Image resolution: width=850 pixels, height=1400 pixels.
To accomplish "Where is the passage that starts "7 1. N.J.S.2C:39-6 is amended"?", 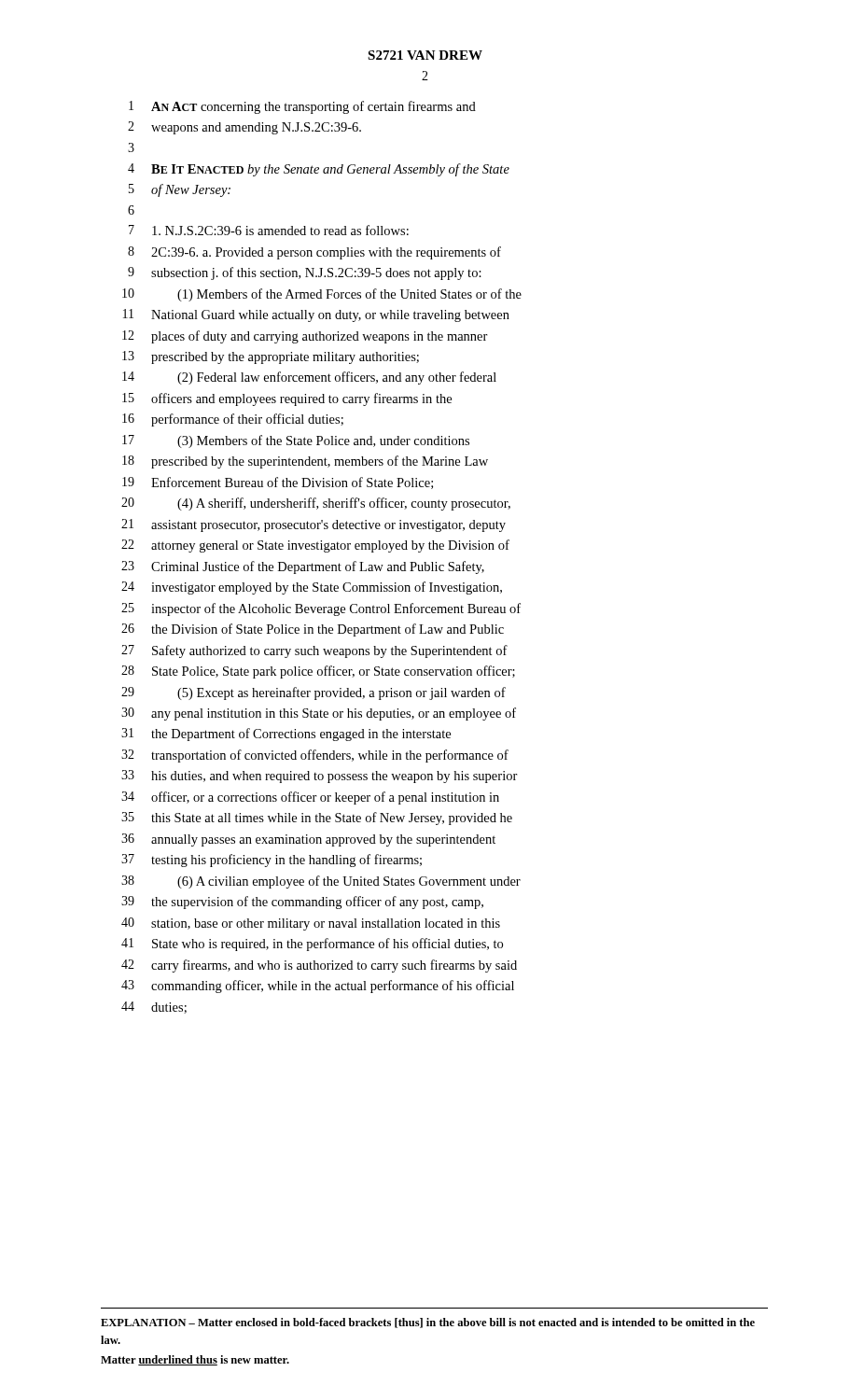I will [269, 230].
